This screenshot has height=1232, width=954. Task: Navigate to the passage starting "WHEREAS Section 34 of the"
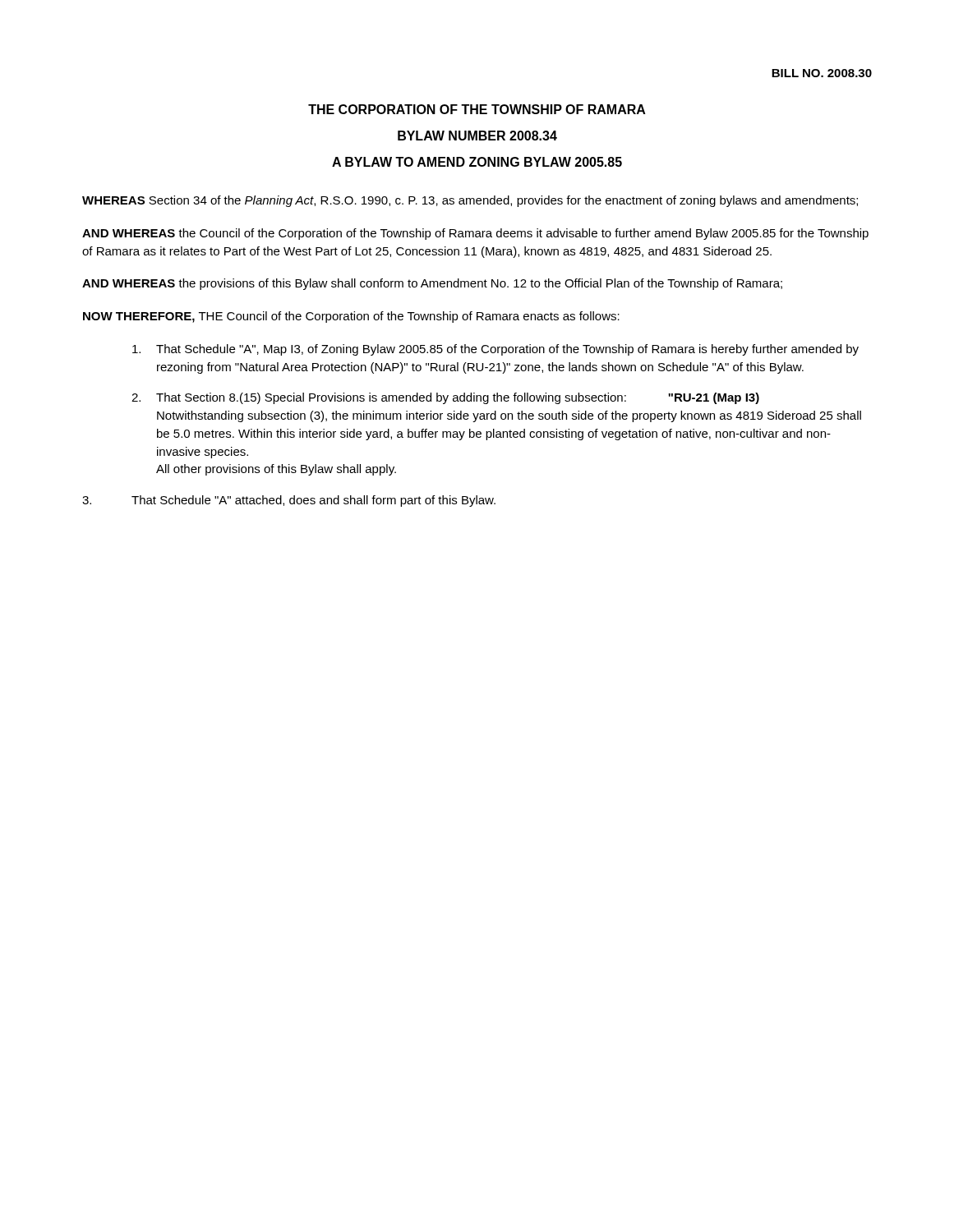coord(471,200)
